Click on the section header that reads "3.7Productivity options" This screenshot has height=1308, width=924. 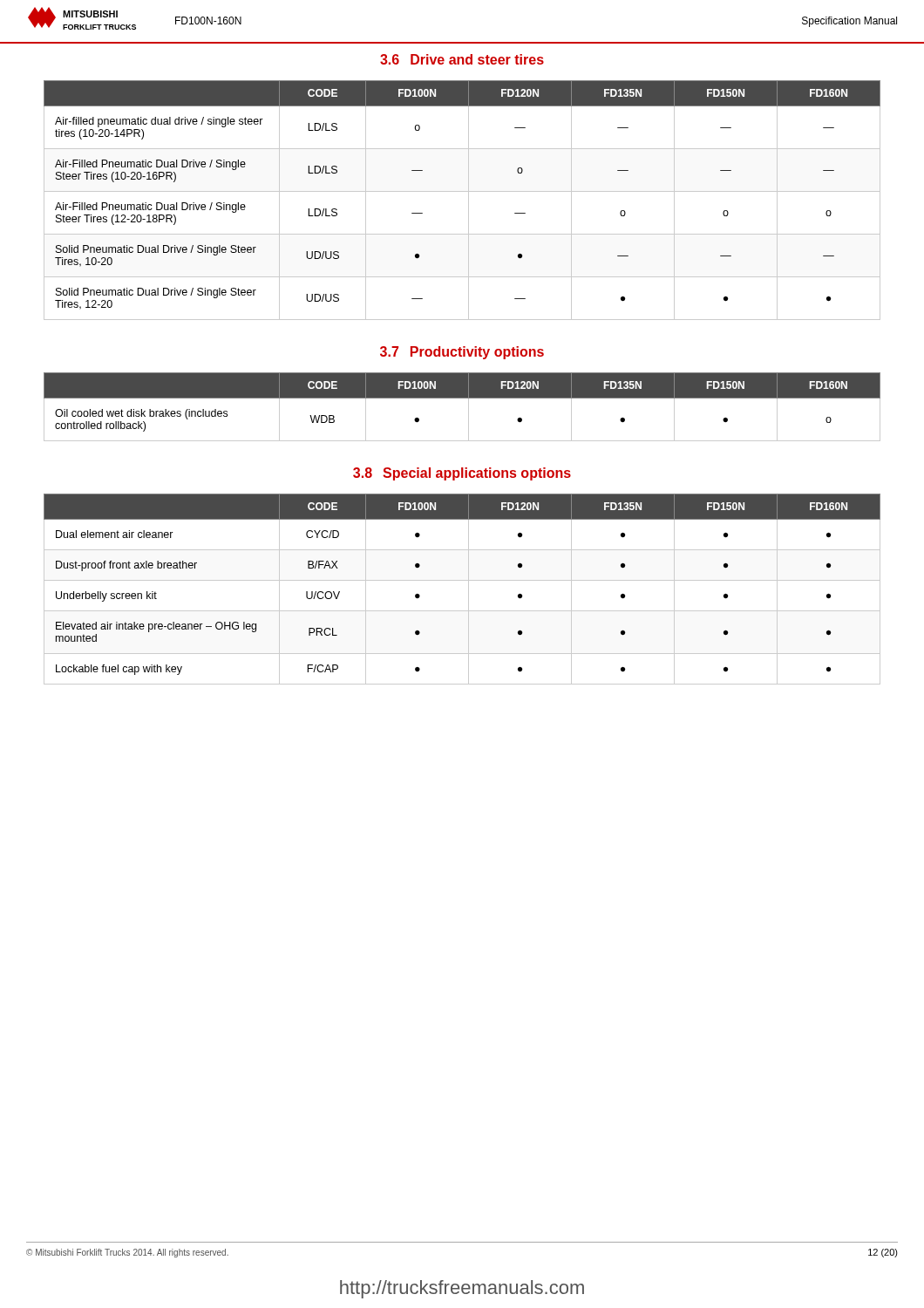[462, 352]
